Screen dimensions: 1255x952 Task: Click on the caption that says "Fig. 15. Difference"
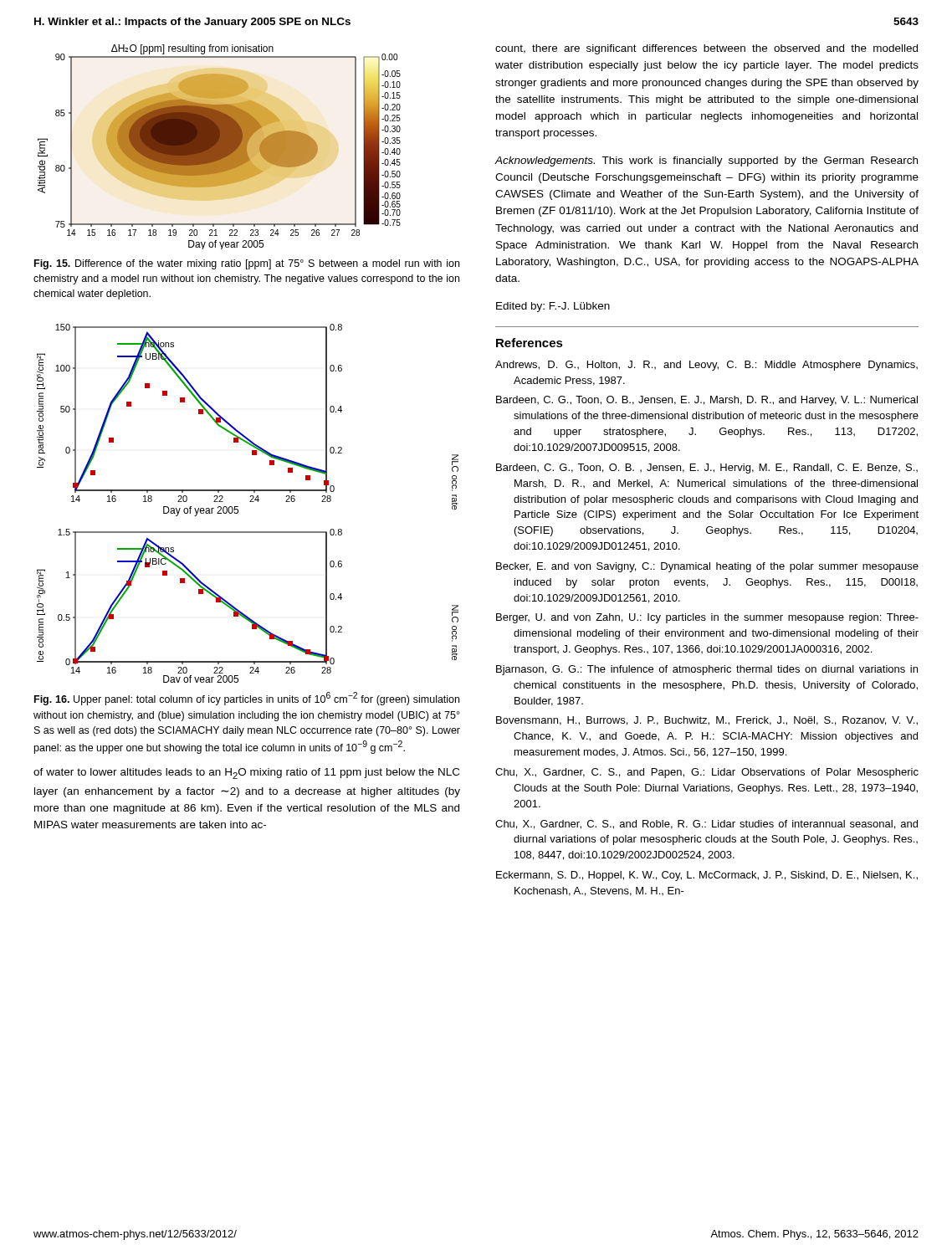(247, 279)
